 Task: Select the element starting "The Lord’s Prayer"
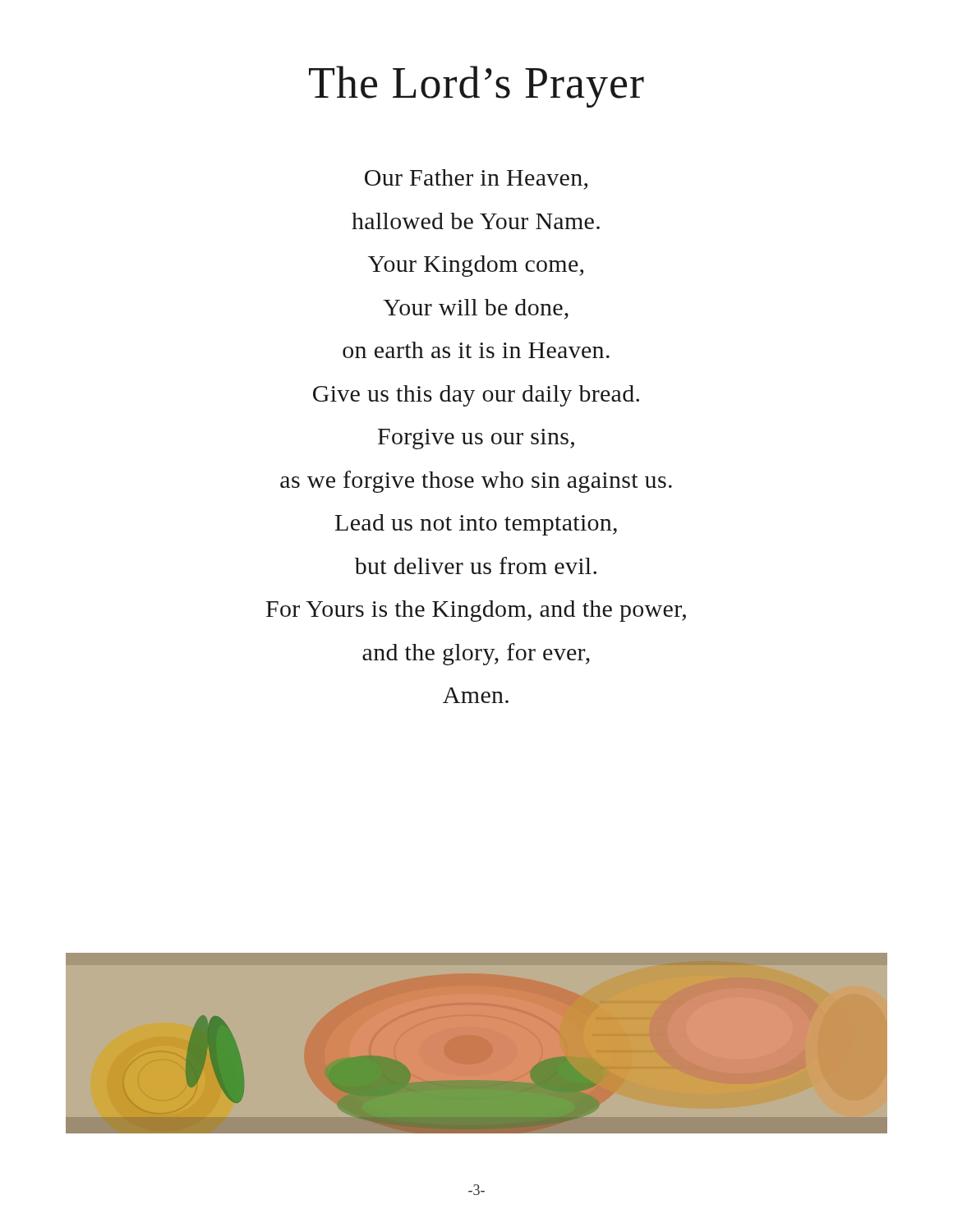476,83
